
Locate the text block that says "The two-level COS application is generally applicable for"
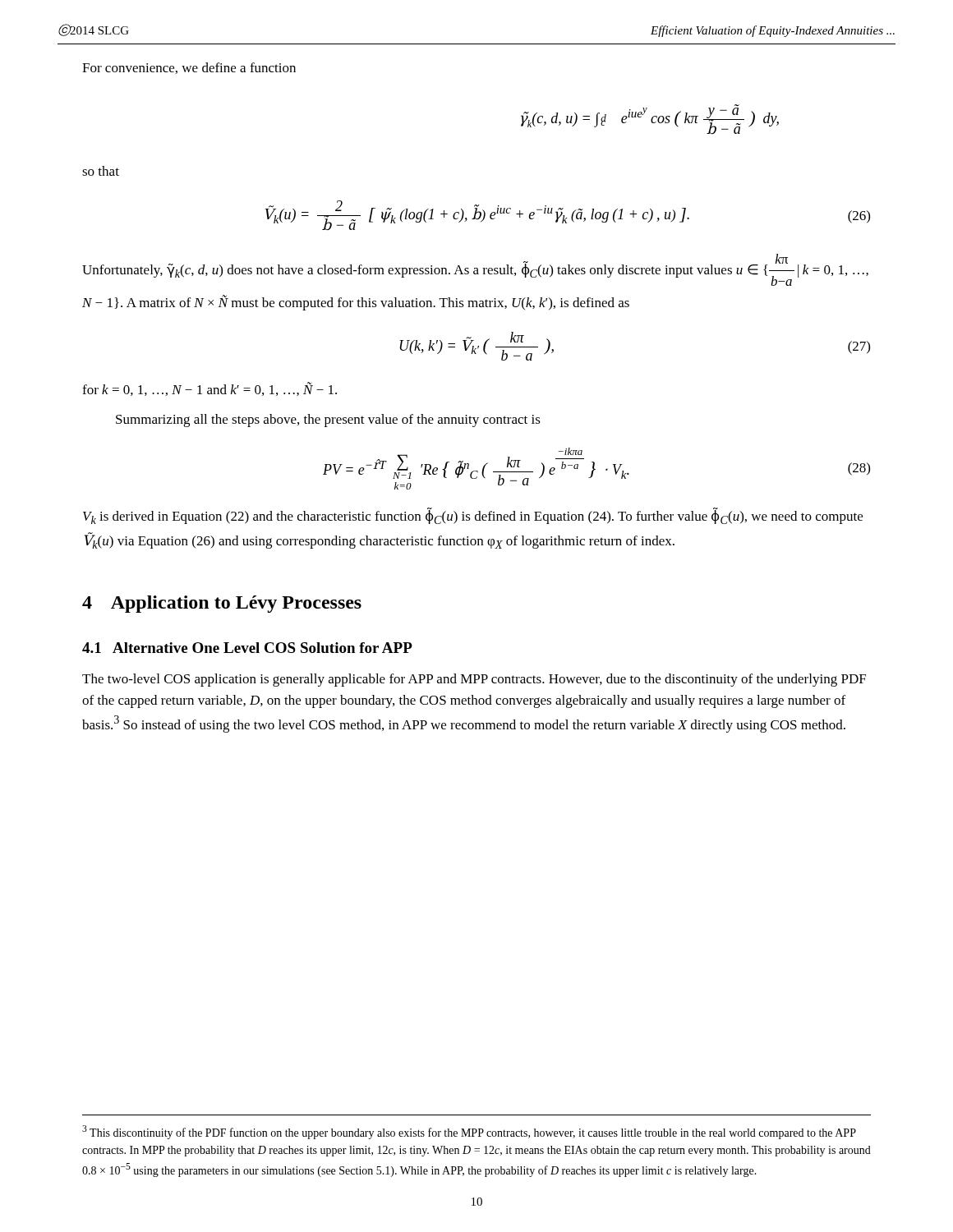coord(476,702)
